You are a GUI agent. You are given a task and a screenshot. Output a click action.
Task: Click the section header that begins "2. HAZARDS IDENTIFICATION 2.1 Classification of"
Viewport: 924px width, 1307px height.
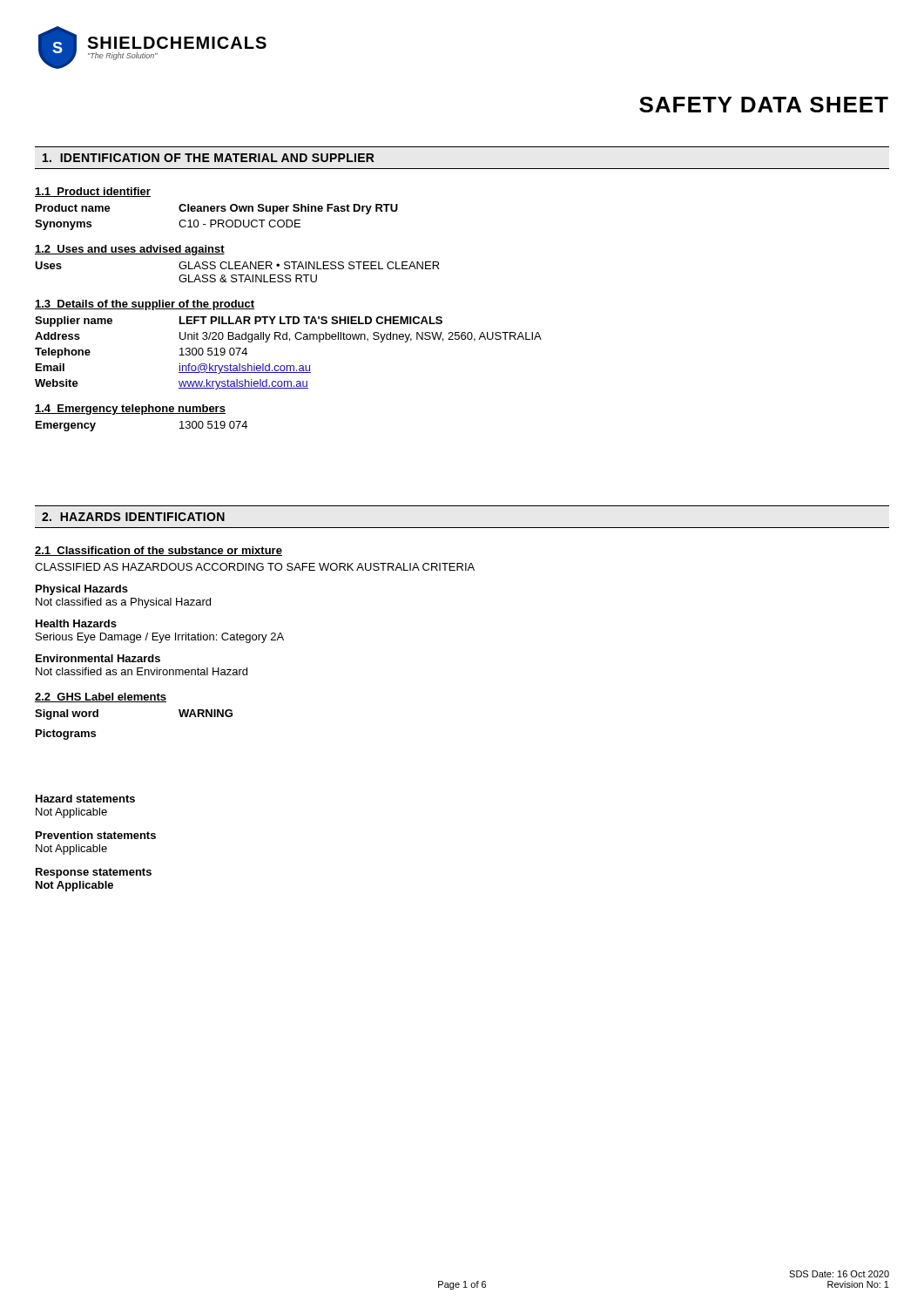click(x=133, y=517)
